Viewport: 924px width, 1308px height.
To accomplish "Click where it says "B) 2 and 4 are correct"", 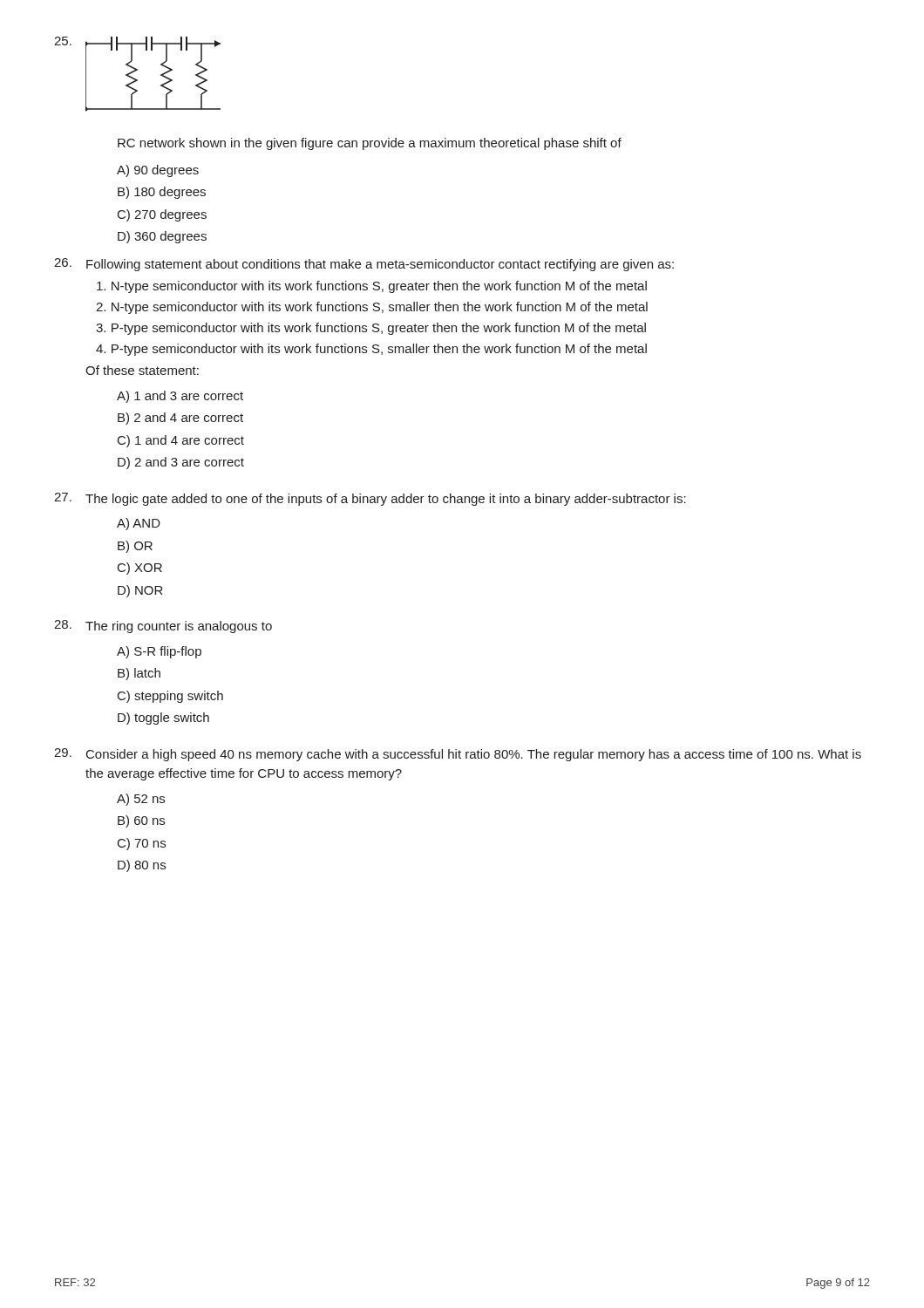I will pyautogui.click(x=180, y=417).
